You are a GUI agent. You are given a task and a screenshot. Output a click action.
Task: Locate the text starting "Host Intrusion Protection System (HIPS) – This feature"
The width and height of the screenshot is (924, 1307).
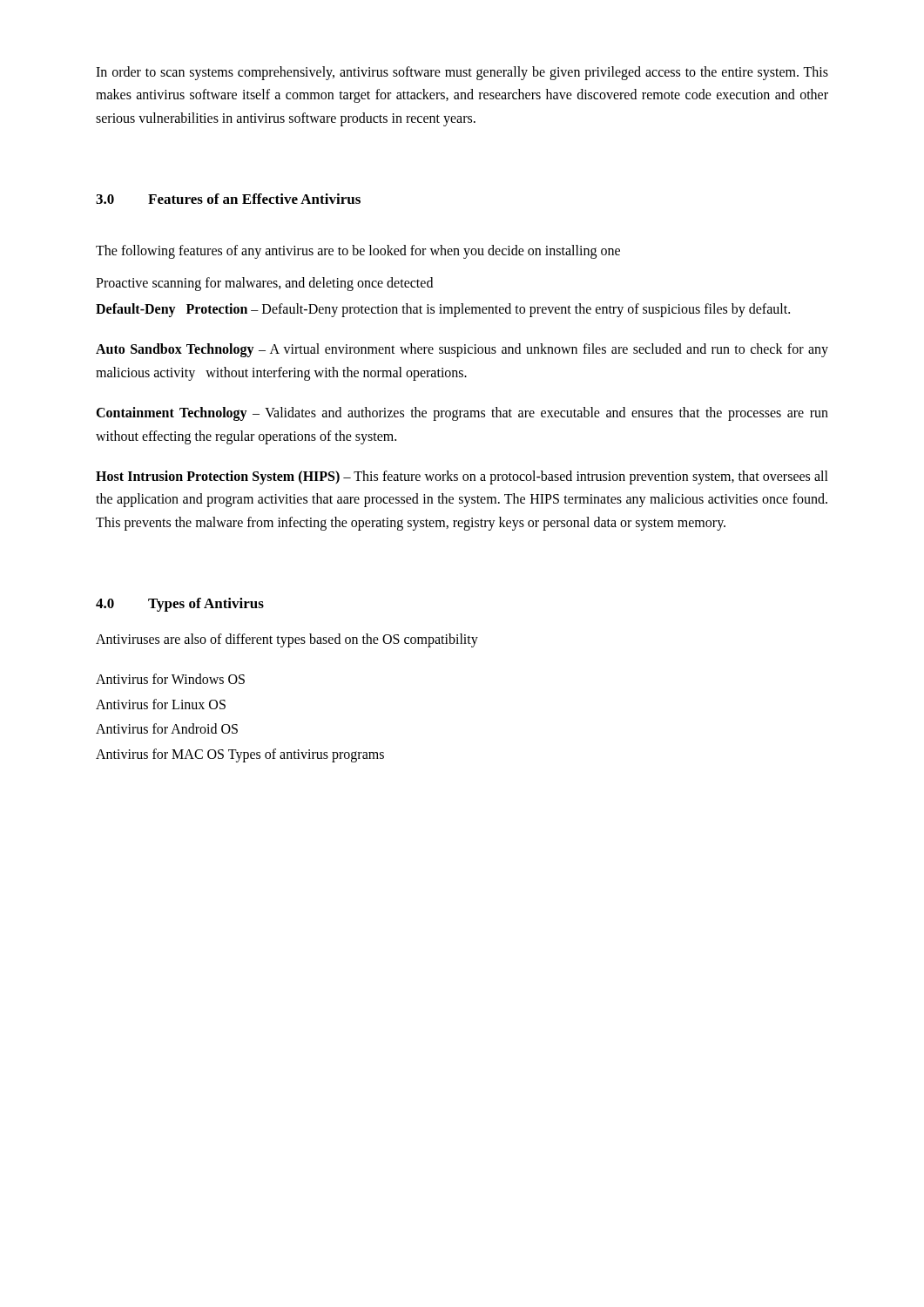point(462,499)
